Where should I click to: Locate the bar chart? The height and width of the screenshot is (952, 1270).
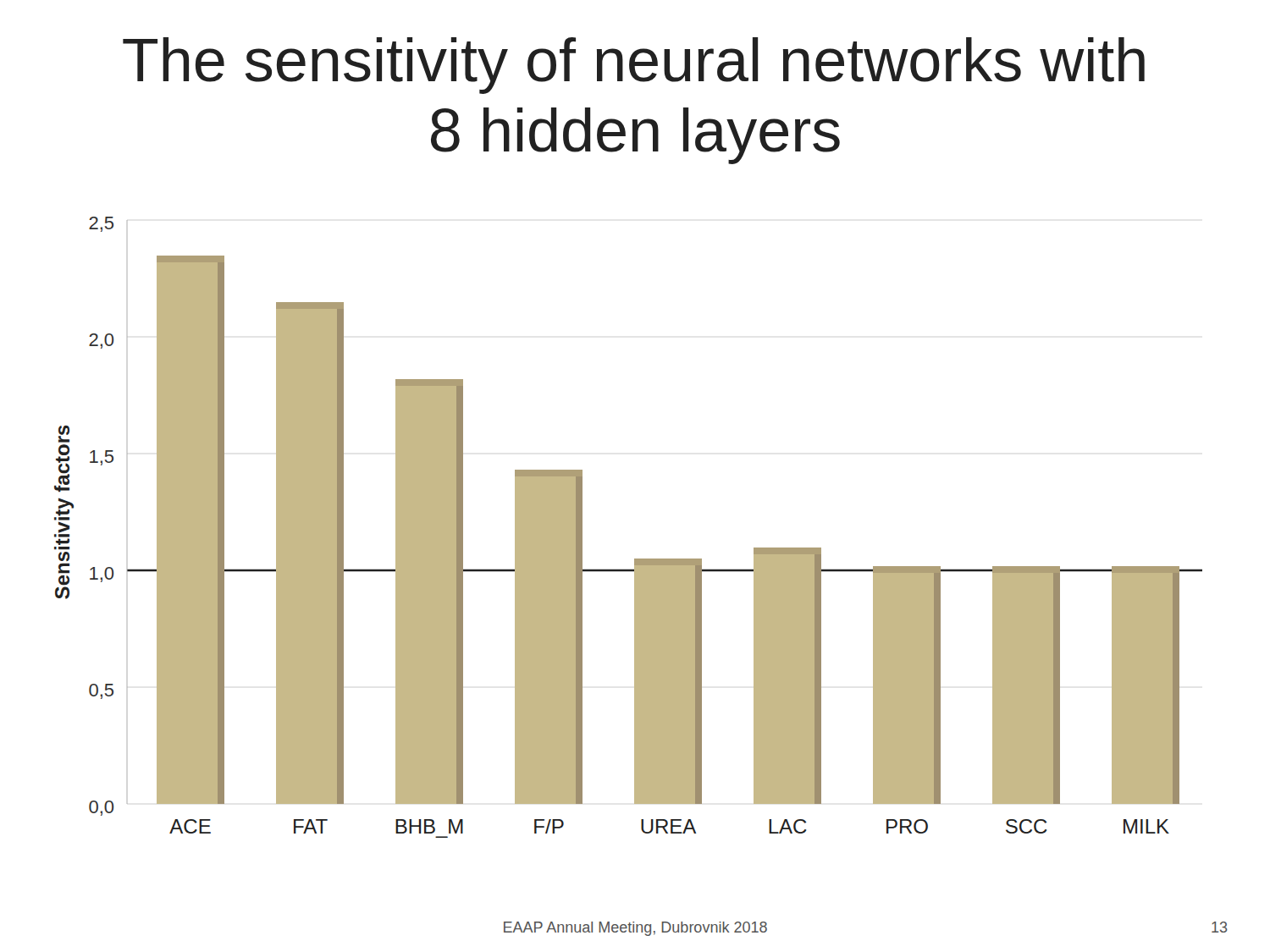coord(643,539)
